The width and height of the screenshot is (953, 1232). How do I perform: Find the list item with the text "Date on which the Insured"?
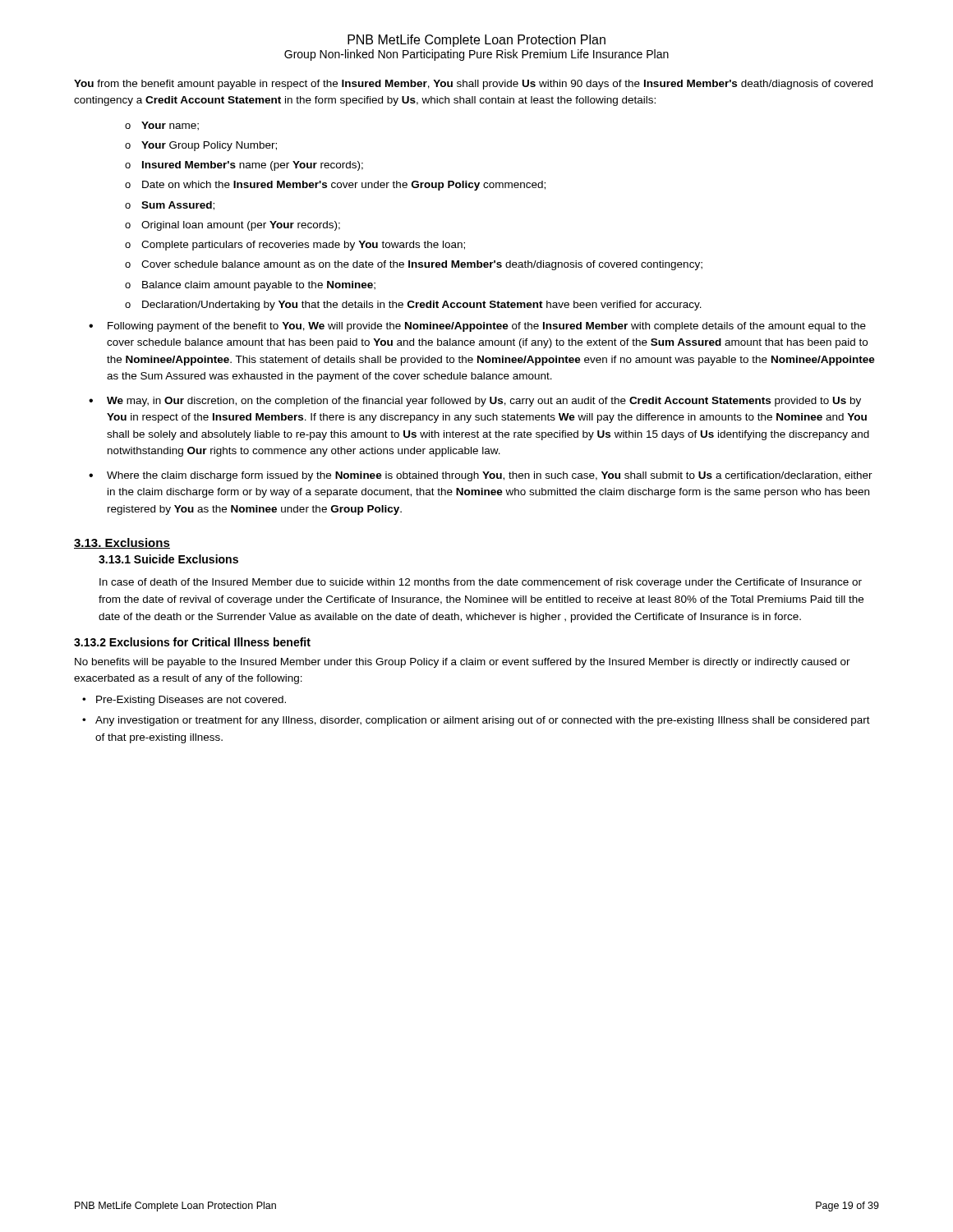pyautogui.click(x=344, y=185)
